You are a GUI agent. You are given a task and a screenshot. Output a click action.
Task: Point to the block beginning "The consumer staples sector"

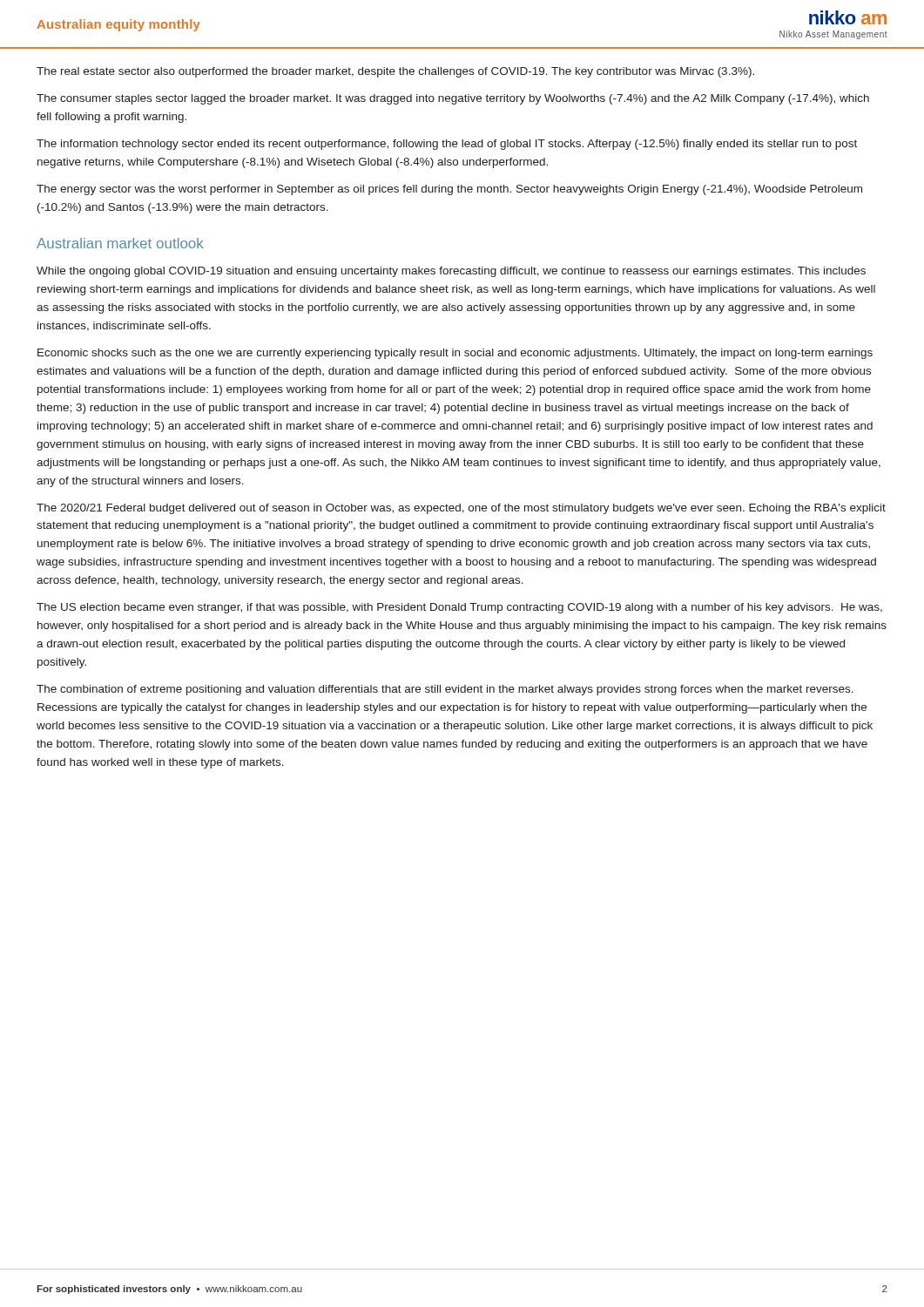pos(453,107)
